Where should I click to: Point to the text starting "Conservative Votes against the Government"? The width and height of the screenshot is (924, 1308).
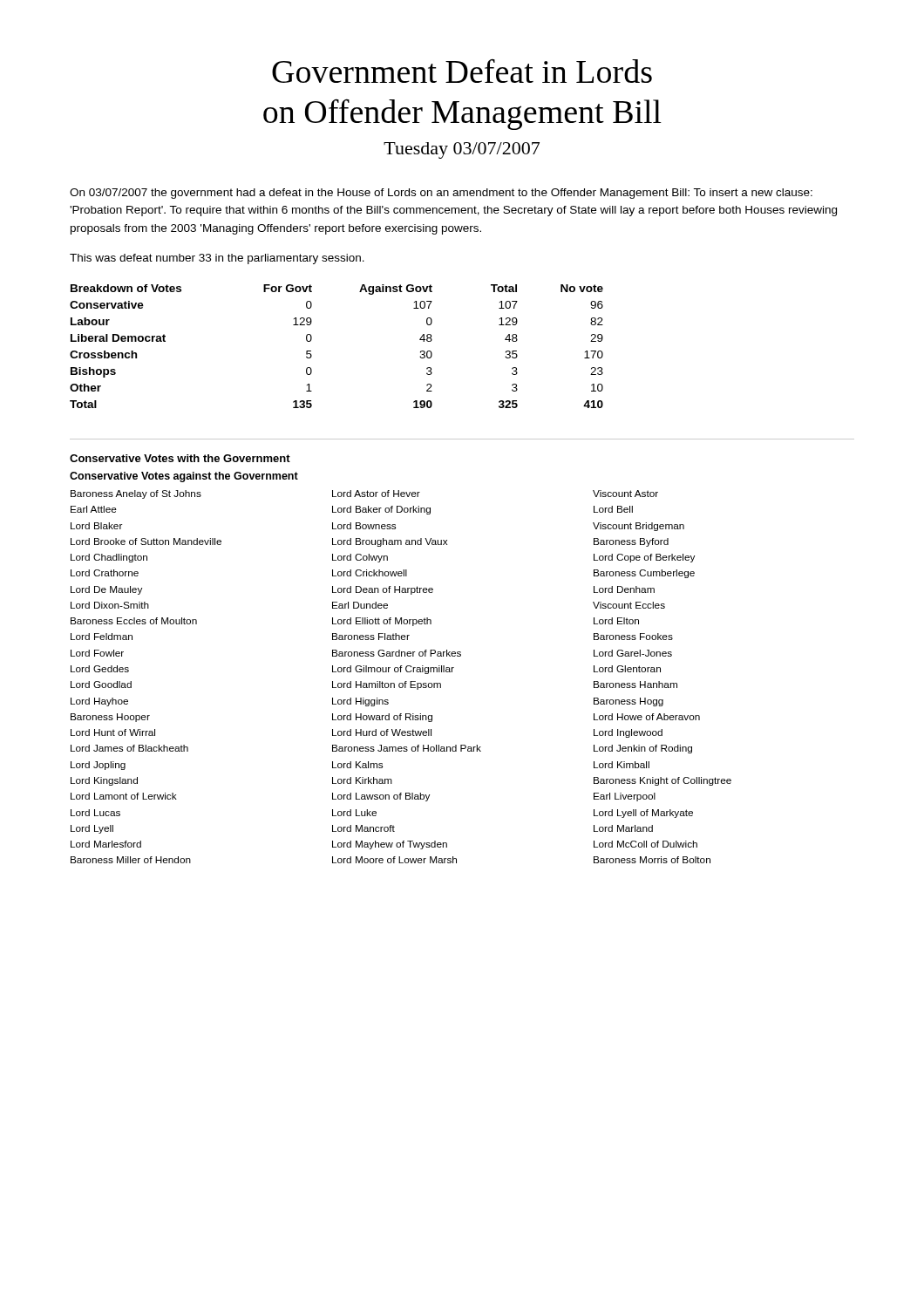click(x=184, y=476)
